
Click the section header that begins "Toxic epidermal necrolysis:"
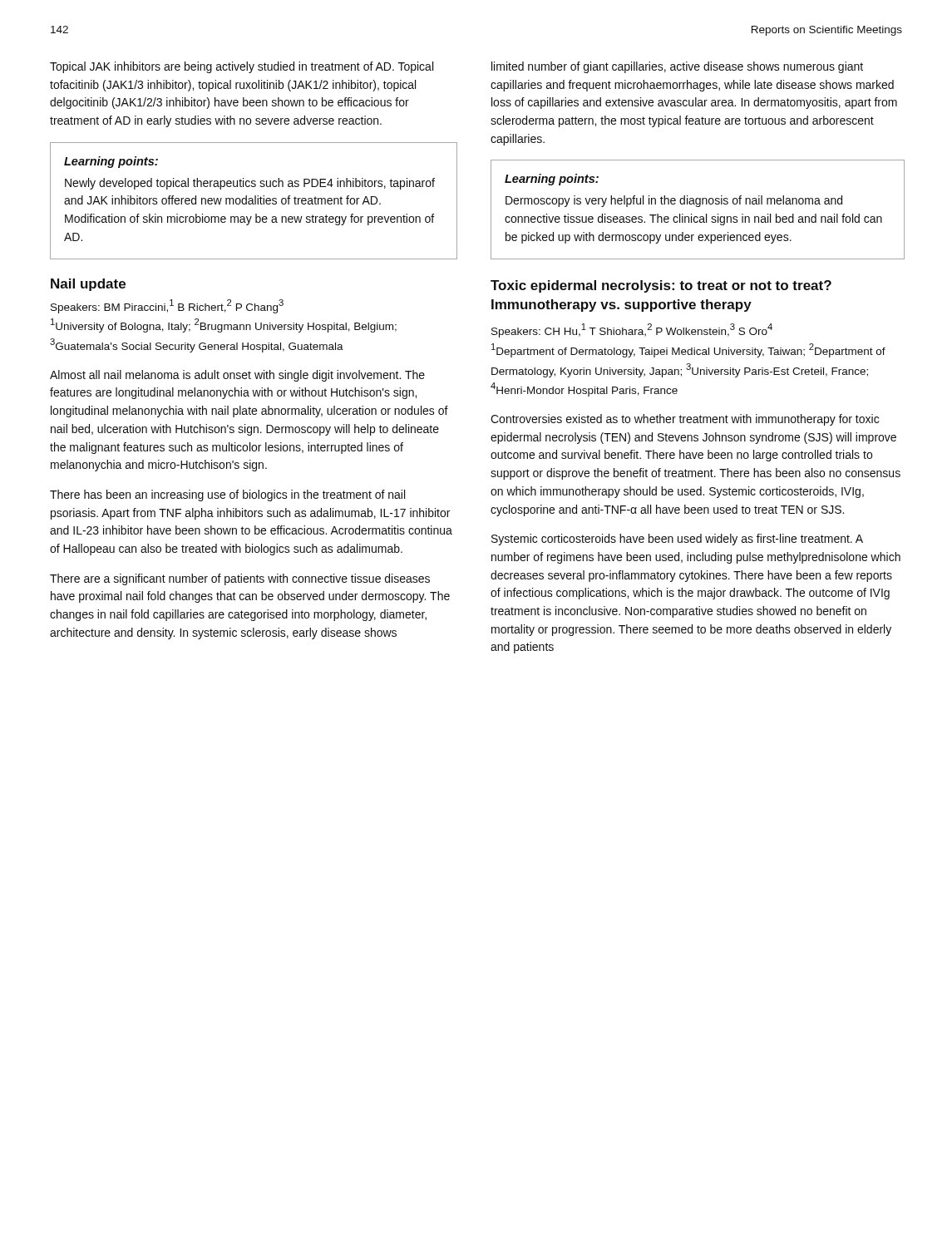661,295
